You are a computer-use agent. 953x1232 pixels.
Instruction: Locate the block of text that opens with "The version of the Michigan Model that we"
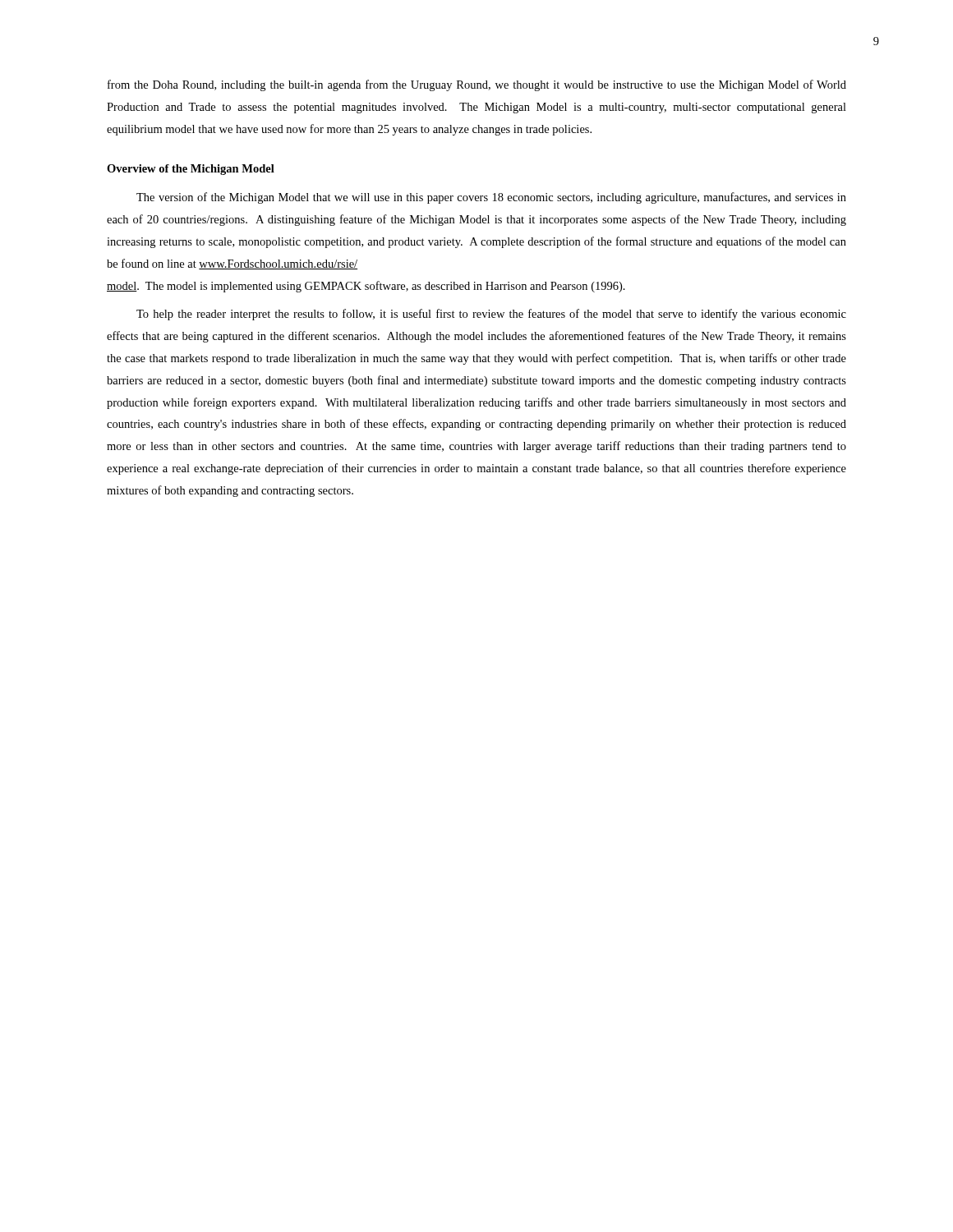pyautogui.click(x=476, y=241)
